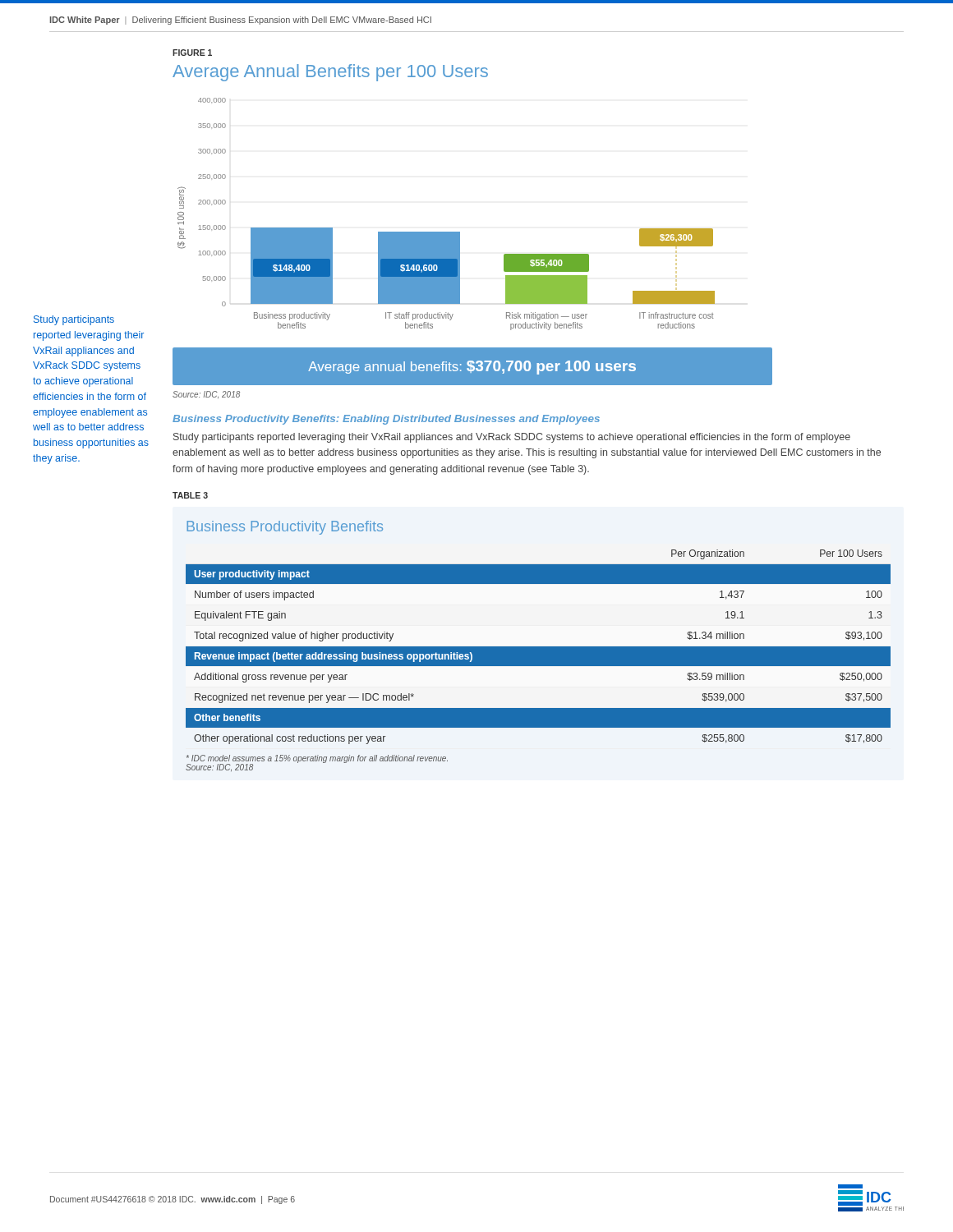
Task: Locate a bar chart
Action: pyautogui.click(x=472, y=238)
